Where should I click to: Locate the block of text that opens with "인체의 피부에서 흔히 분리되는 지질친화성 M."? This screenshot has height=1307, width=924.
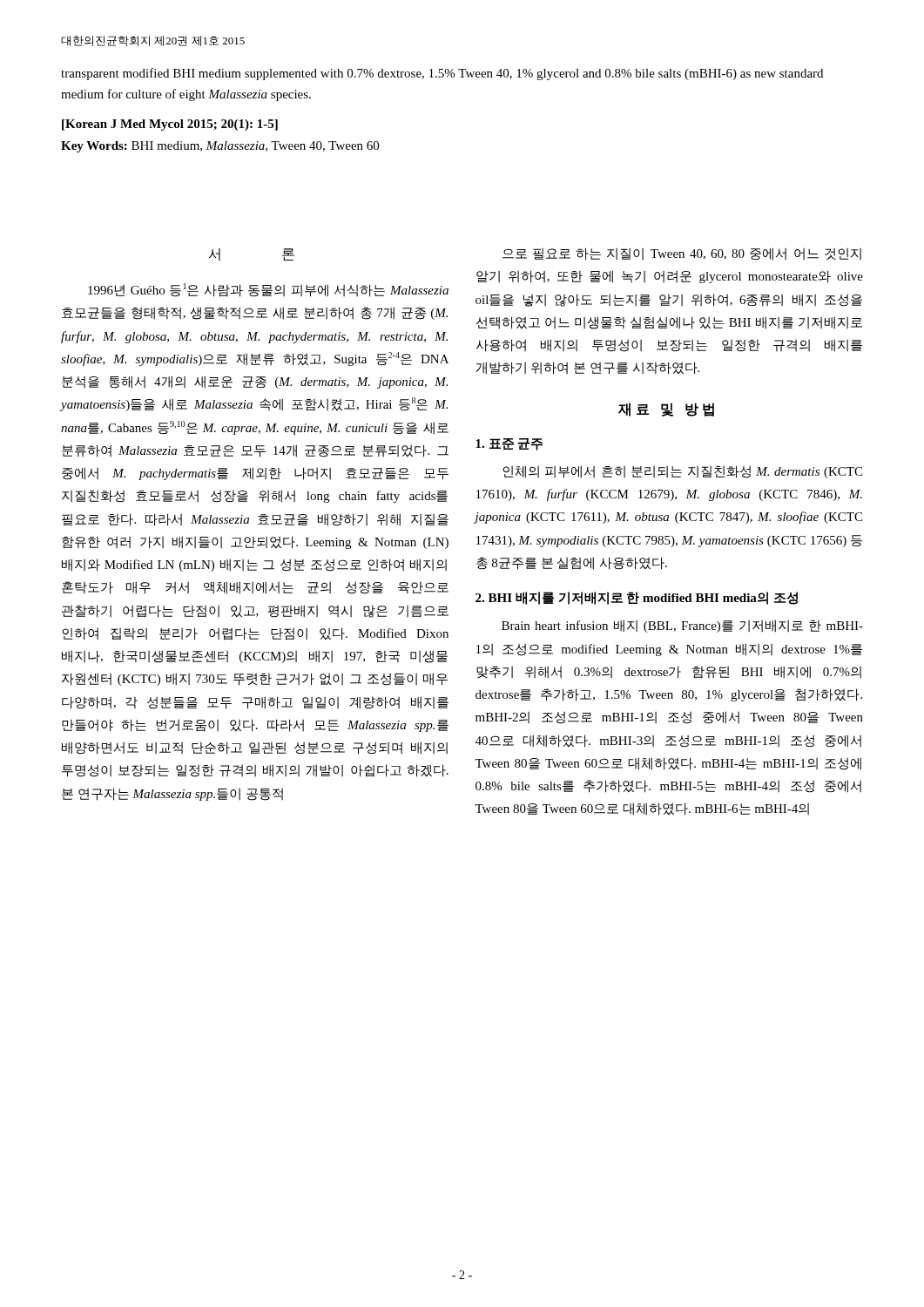tap(669, 517)
